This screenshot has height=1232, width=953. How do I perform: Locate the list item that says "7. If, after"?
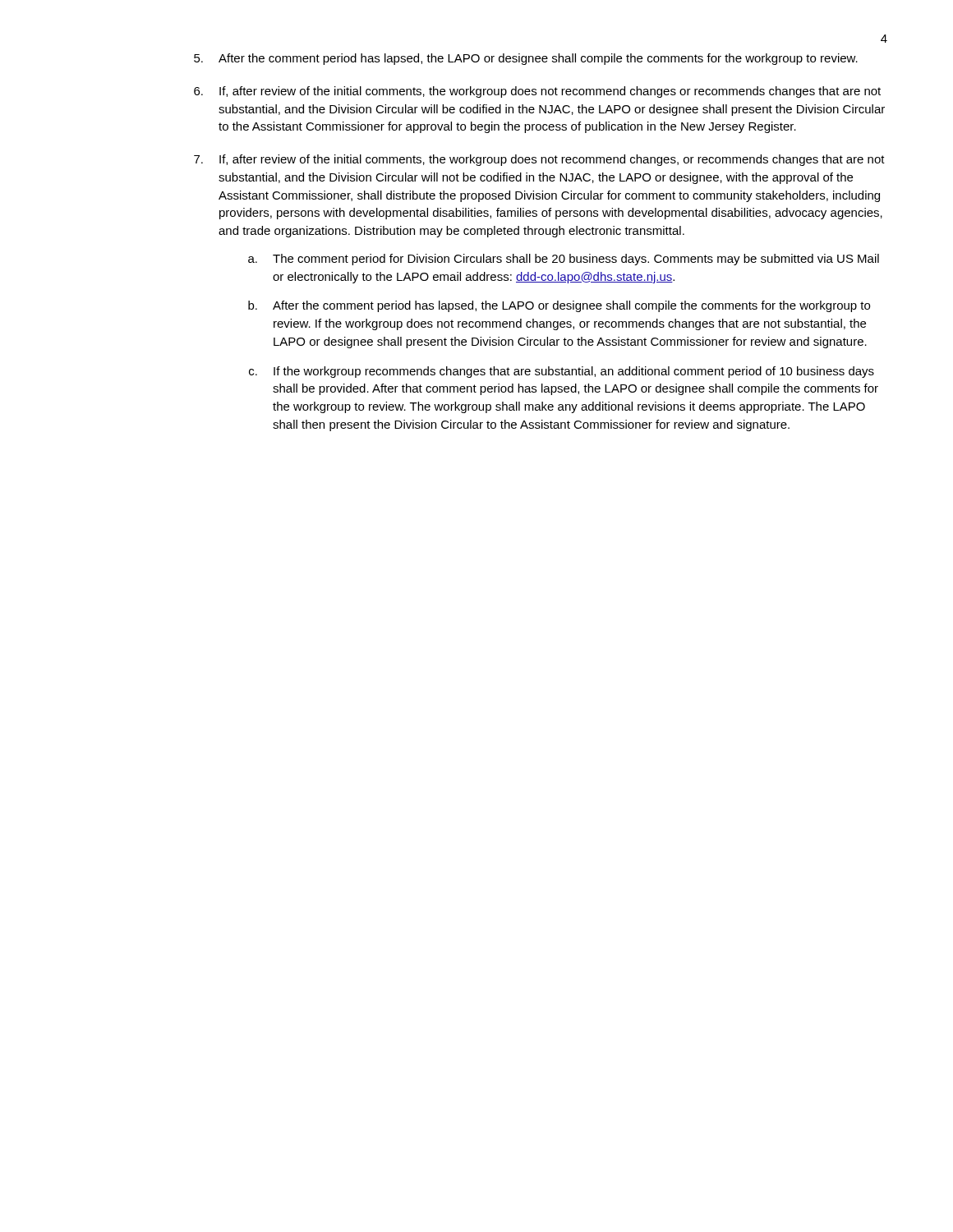(x=526, y=298)
